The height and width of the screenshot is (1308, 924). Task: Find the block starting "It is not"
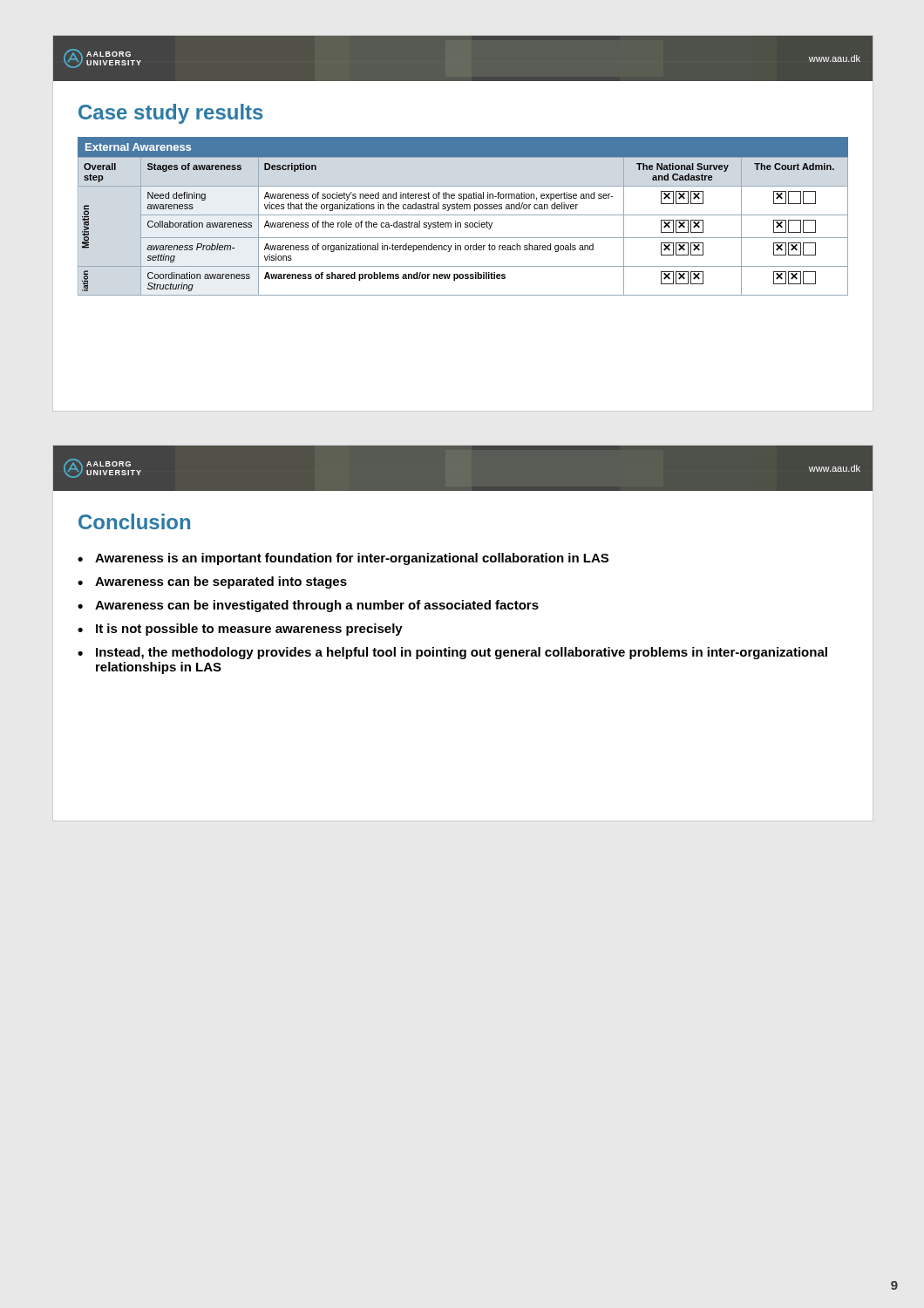pyautogui.click(x=249, y=628)
